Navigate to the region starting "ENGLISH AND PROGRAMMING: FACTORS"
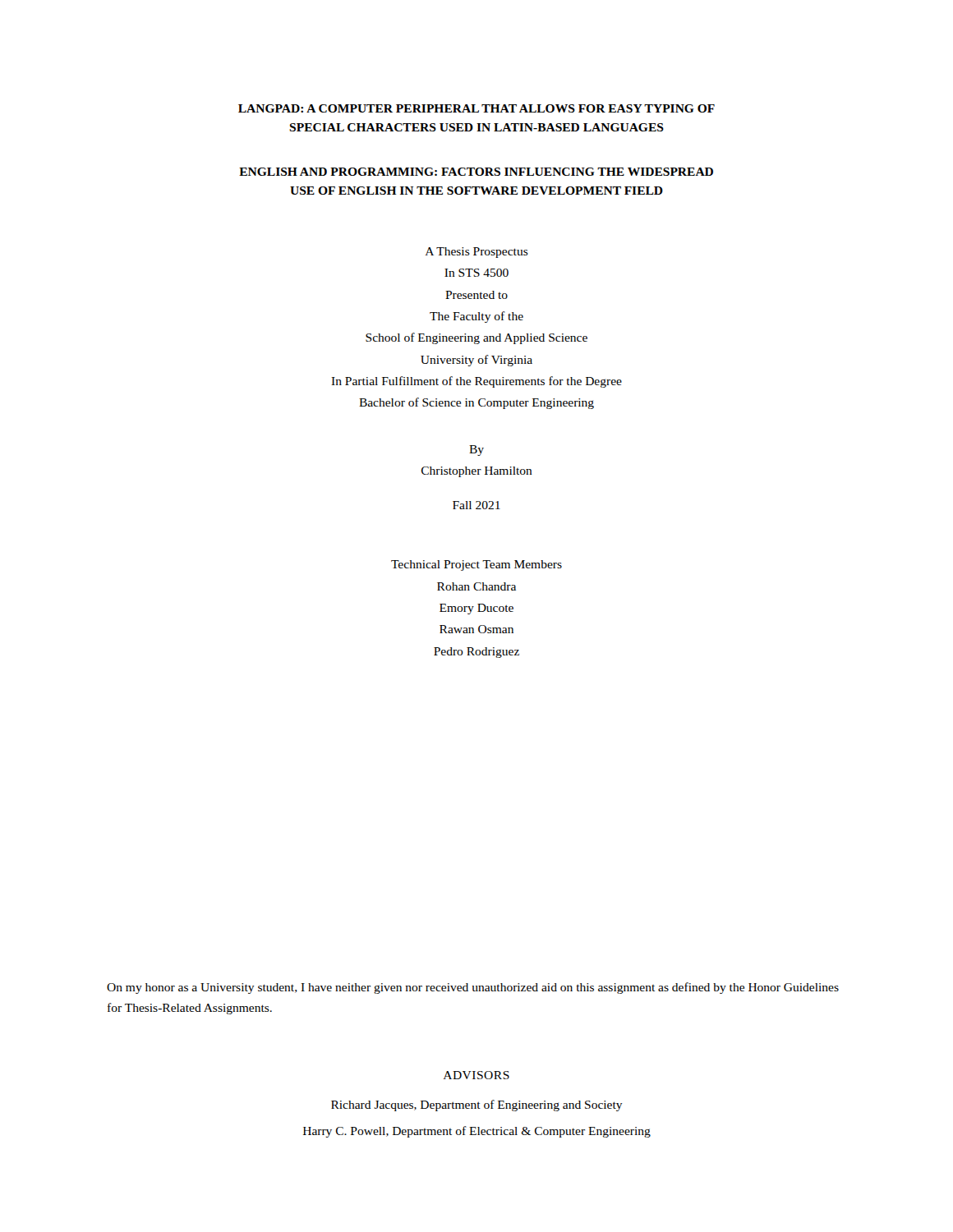The image size is (953, 1232). (x=476, y=180)
